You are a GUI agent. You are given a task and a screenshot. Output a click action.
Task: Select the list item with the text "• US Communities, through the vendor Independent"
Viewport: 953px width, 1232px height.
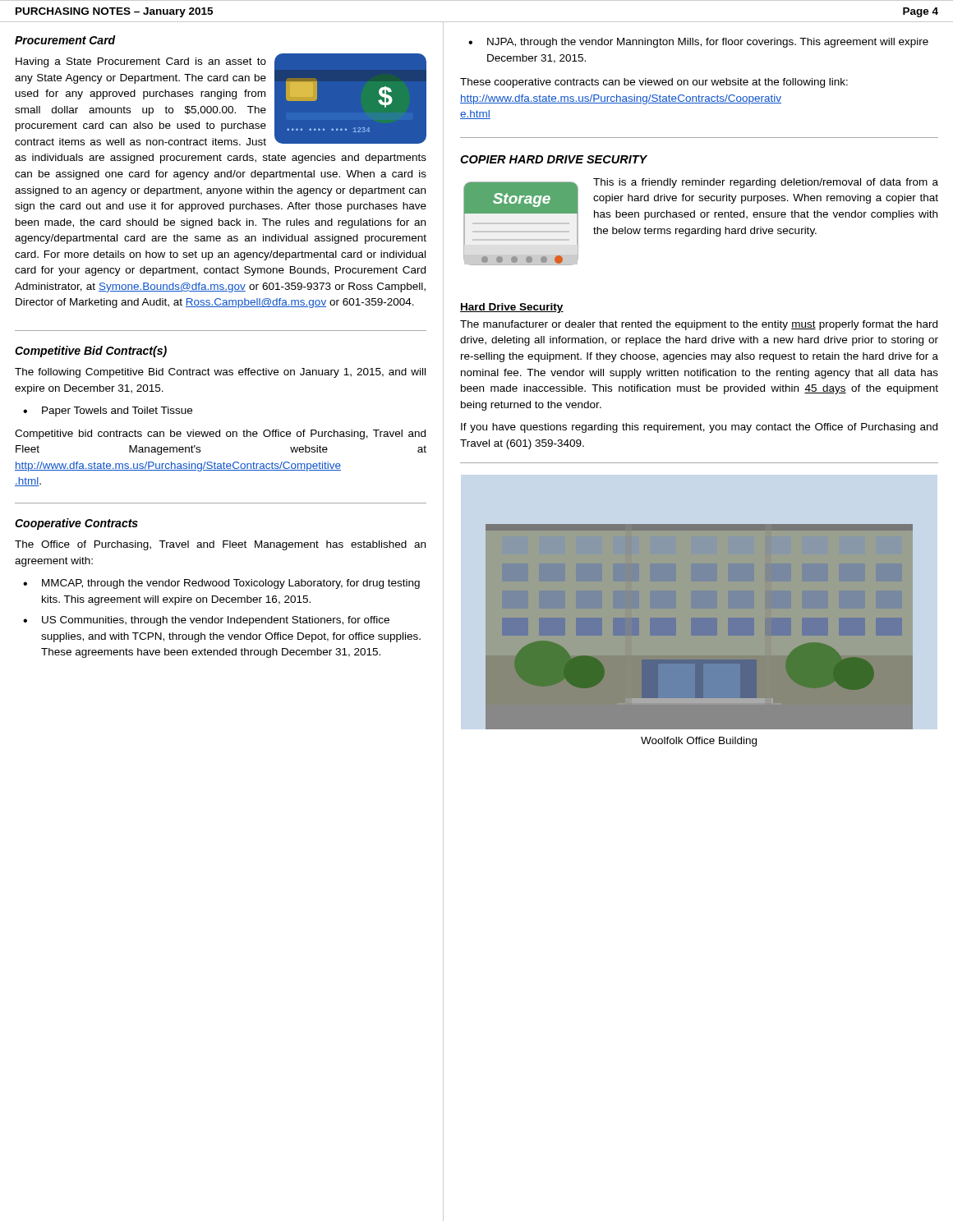click(x=225, y=636)
